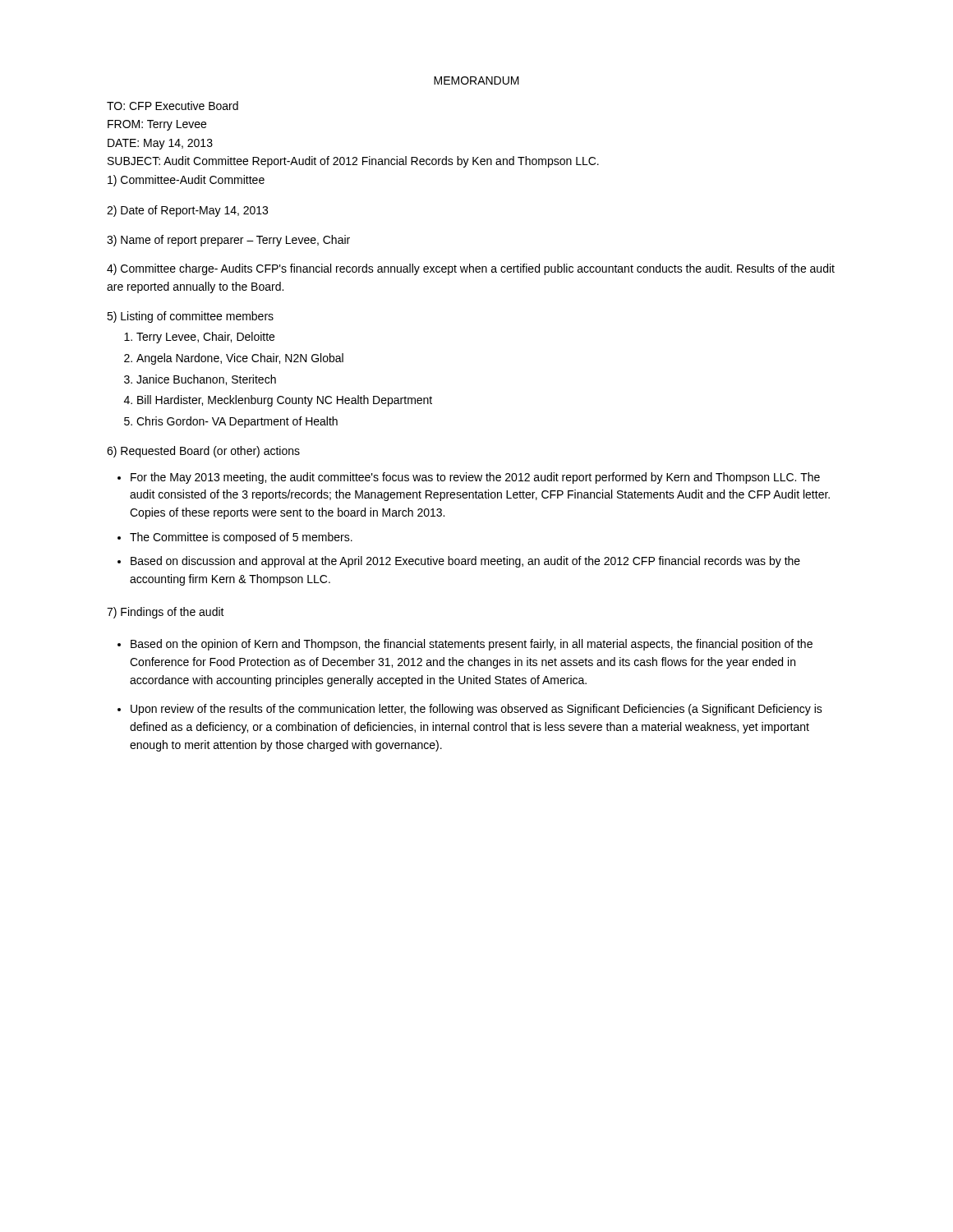Viewport: 953px width, 1232px height.
Task: Find the title
Action: click(x=476, y=81)
